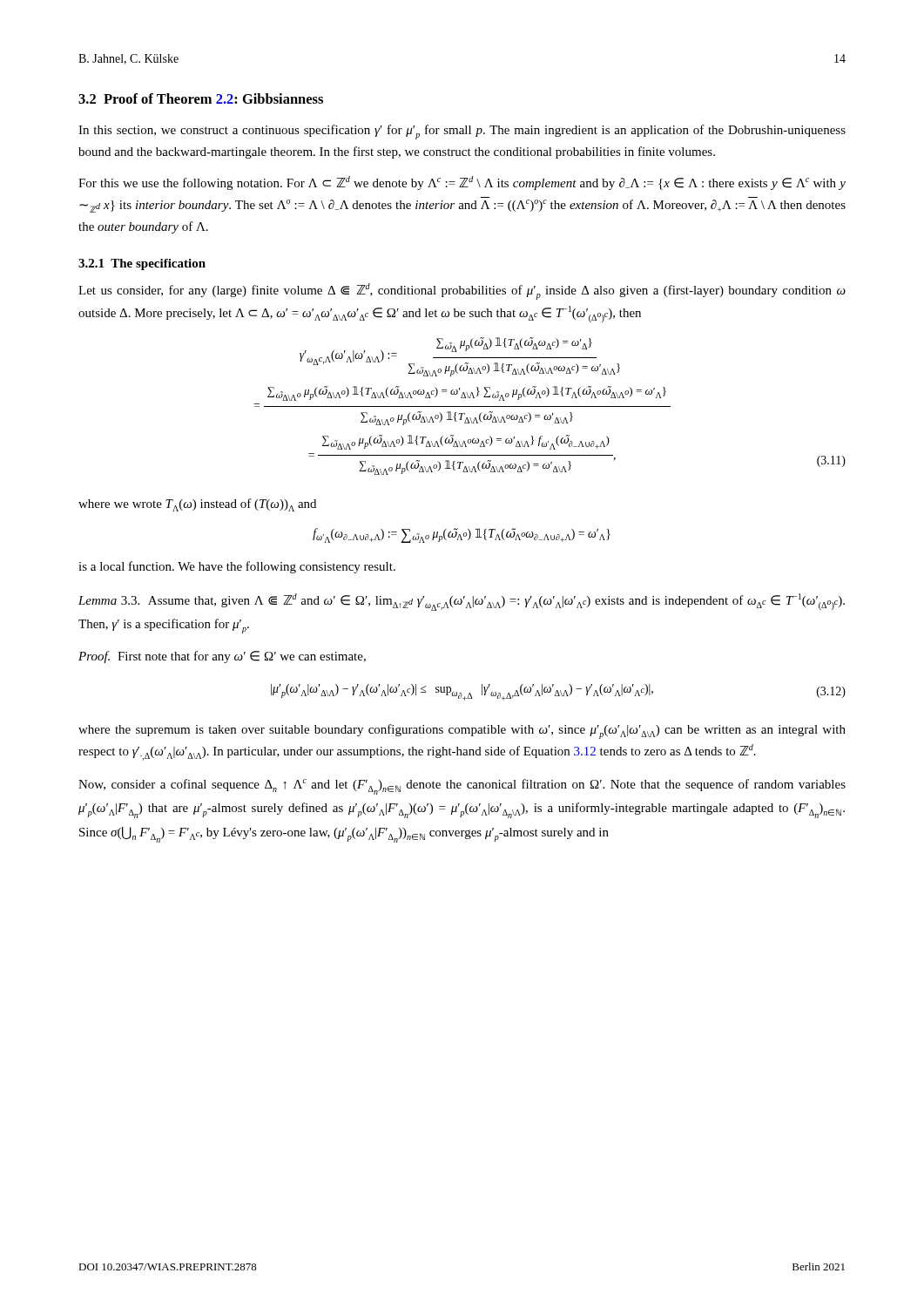Image resolution: width=924 pixels, height=1307 pixels.
Task: Where is the formula that starts "γ′ωΔc,Λ(ω′Λ|ω′Δ\Λ) := ∑ω̃Δ μp(ω̃Δ) 𝟙{TΔ(ω̃ΔωΔc) = ω′Δ}"?
Action: 462,406
